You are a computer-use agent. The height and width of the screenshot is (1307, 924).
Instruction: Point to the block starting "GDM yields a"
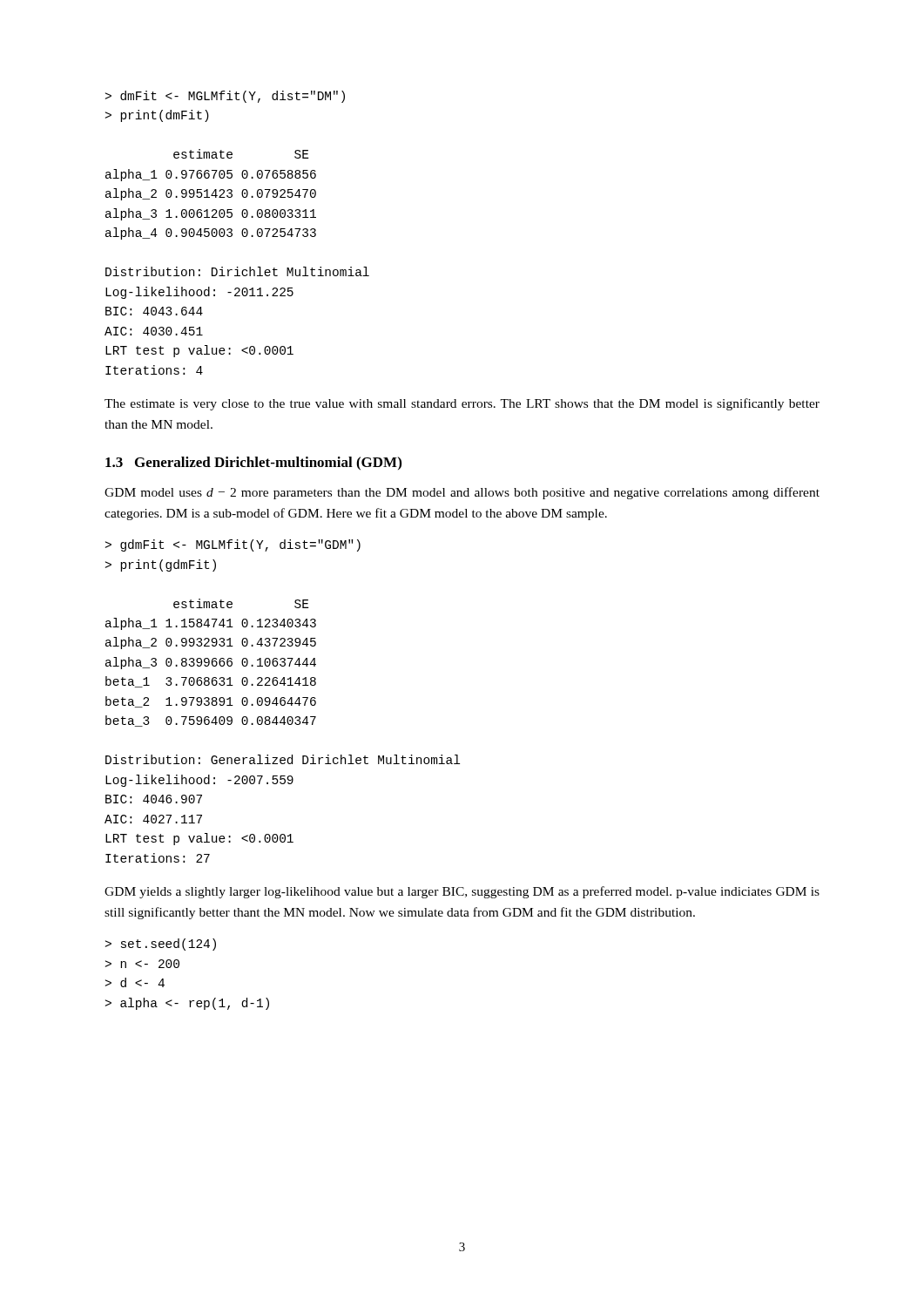pyautogui.click(x=462, y=902)
